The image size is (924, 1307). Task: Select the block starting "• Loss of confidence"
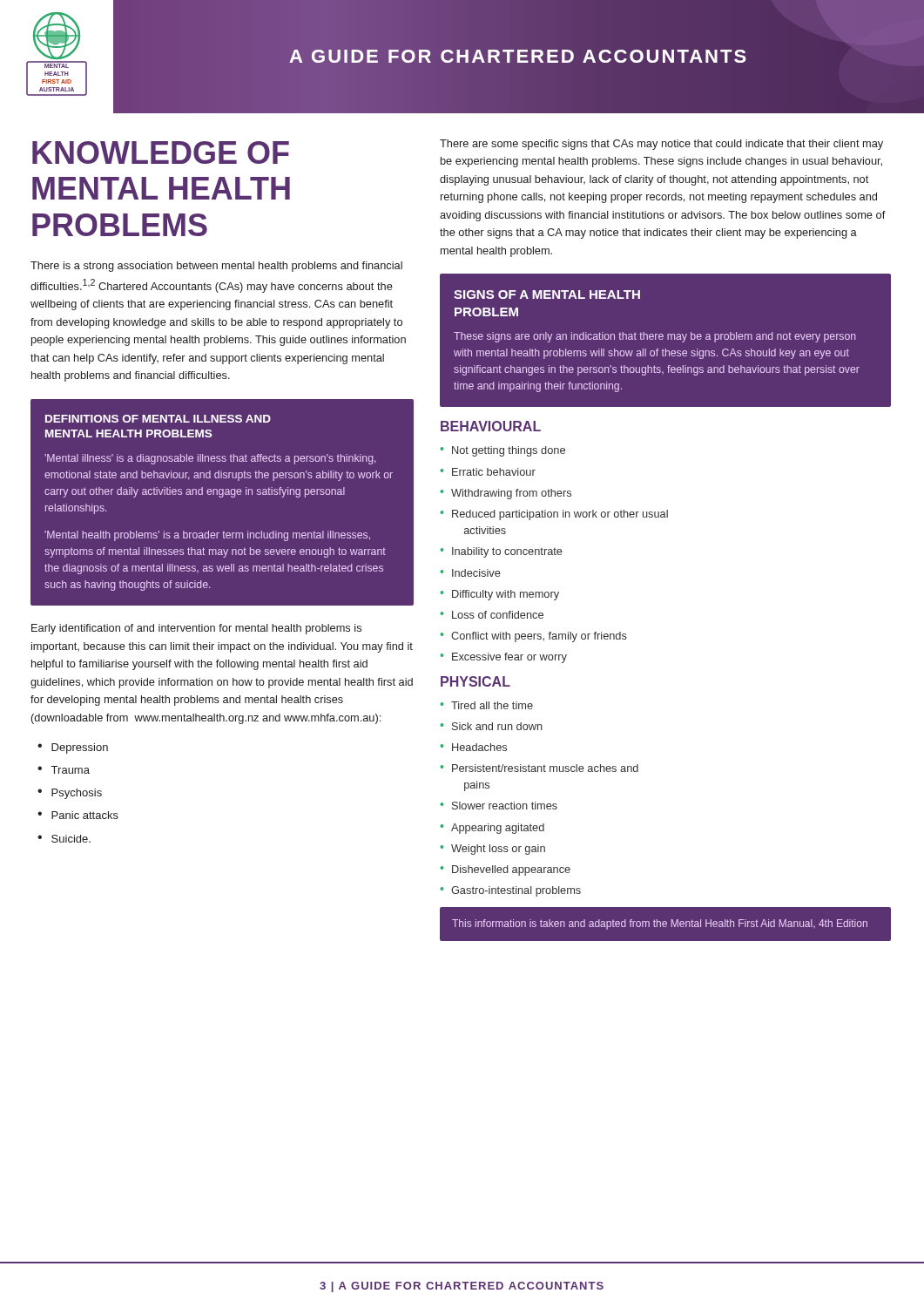point(492,615)
